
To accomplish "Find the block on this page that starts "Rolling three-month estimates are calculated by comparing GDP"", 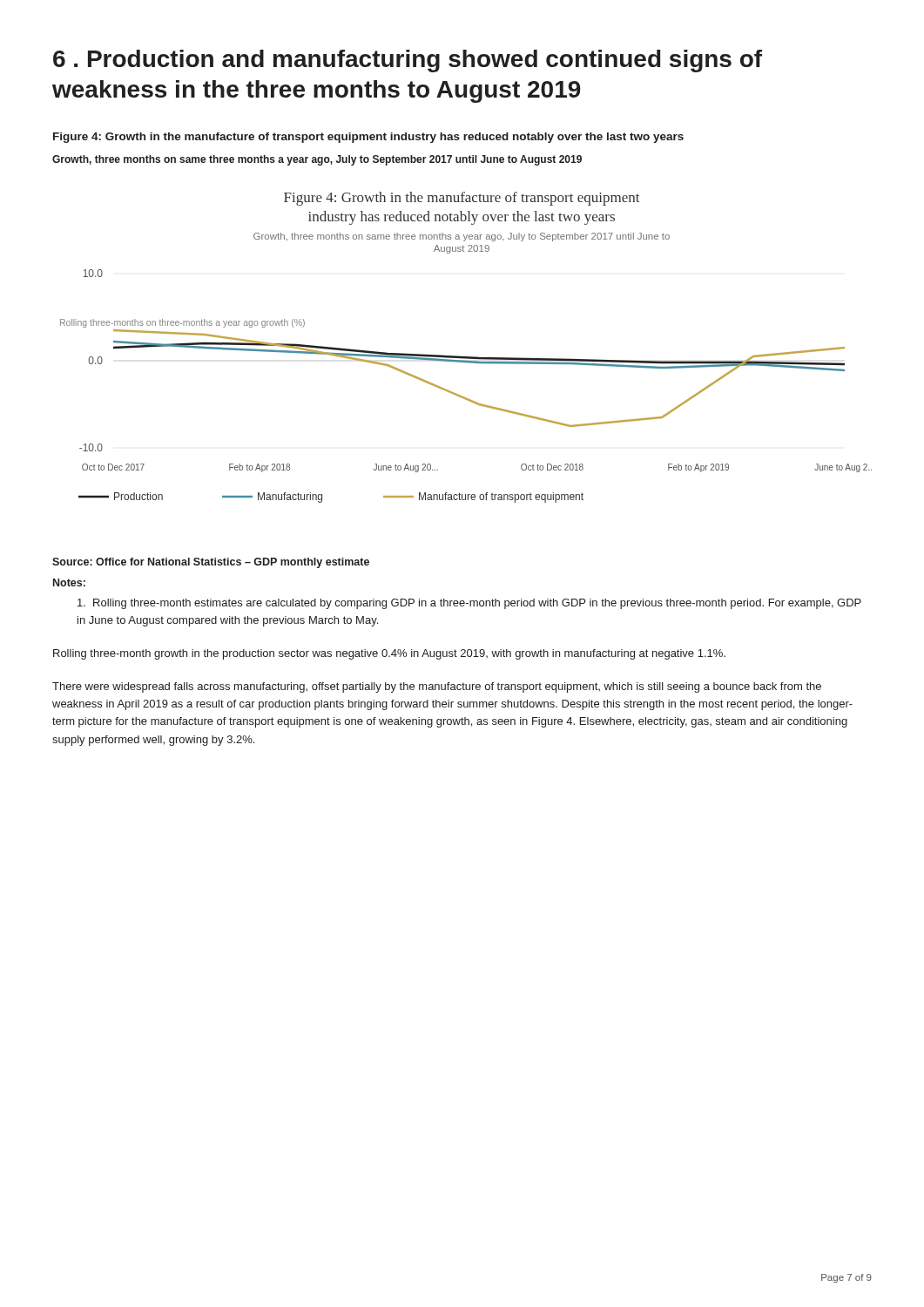I will tap(474, 612).
